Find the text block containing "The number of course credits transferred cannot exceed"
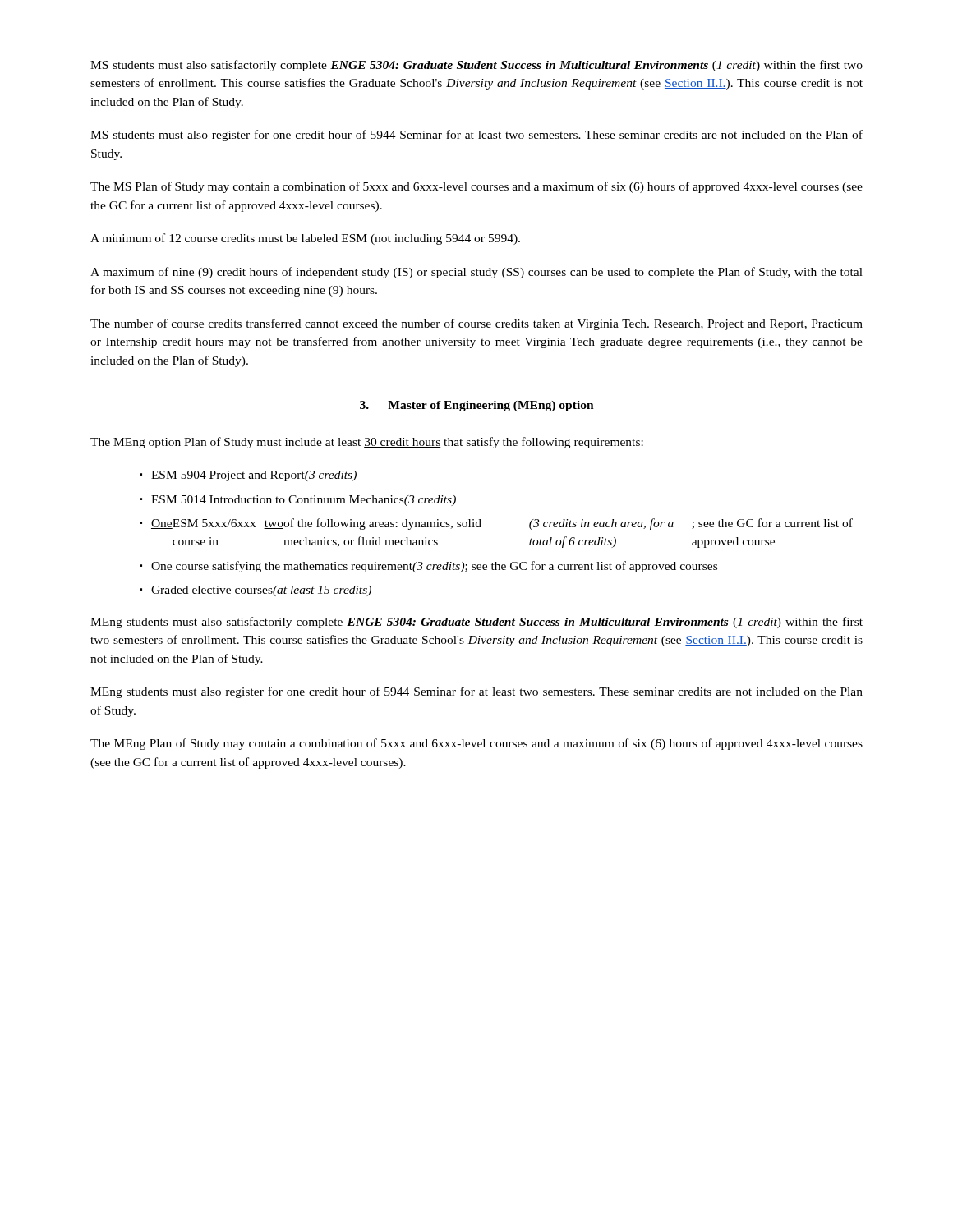Screen dimensions: 1232x953 click(476, 341)
